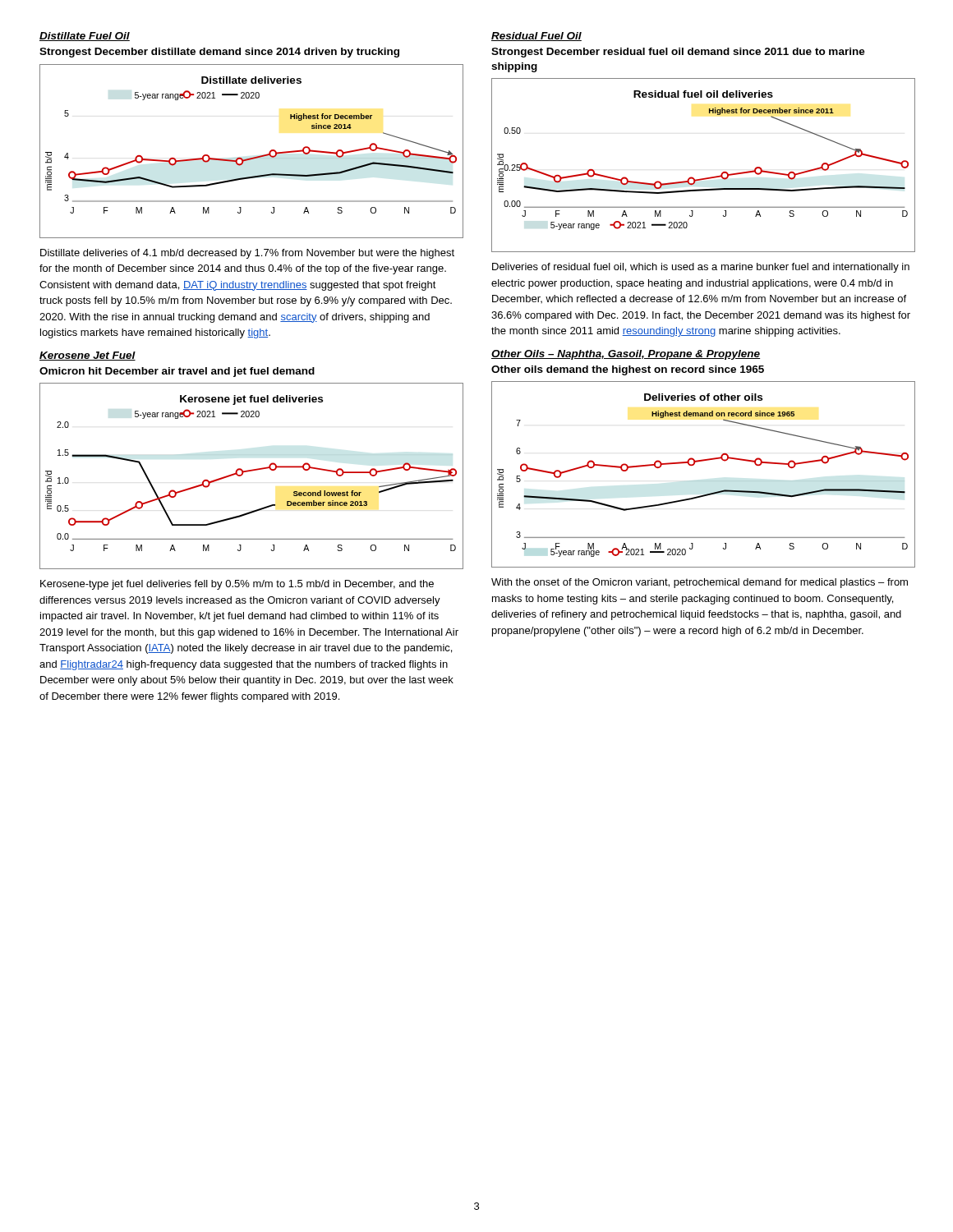Point to the block beginning "Deliveries of residual fuel oil, which is"
The width and height of the screenshot is (953, 1232).
[x=701, y=299]
